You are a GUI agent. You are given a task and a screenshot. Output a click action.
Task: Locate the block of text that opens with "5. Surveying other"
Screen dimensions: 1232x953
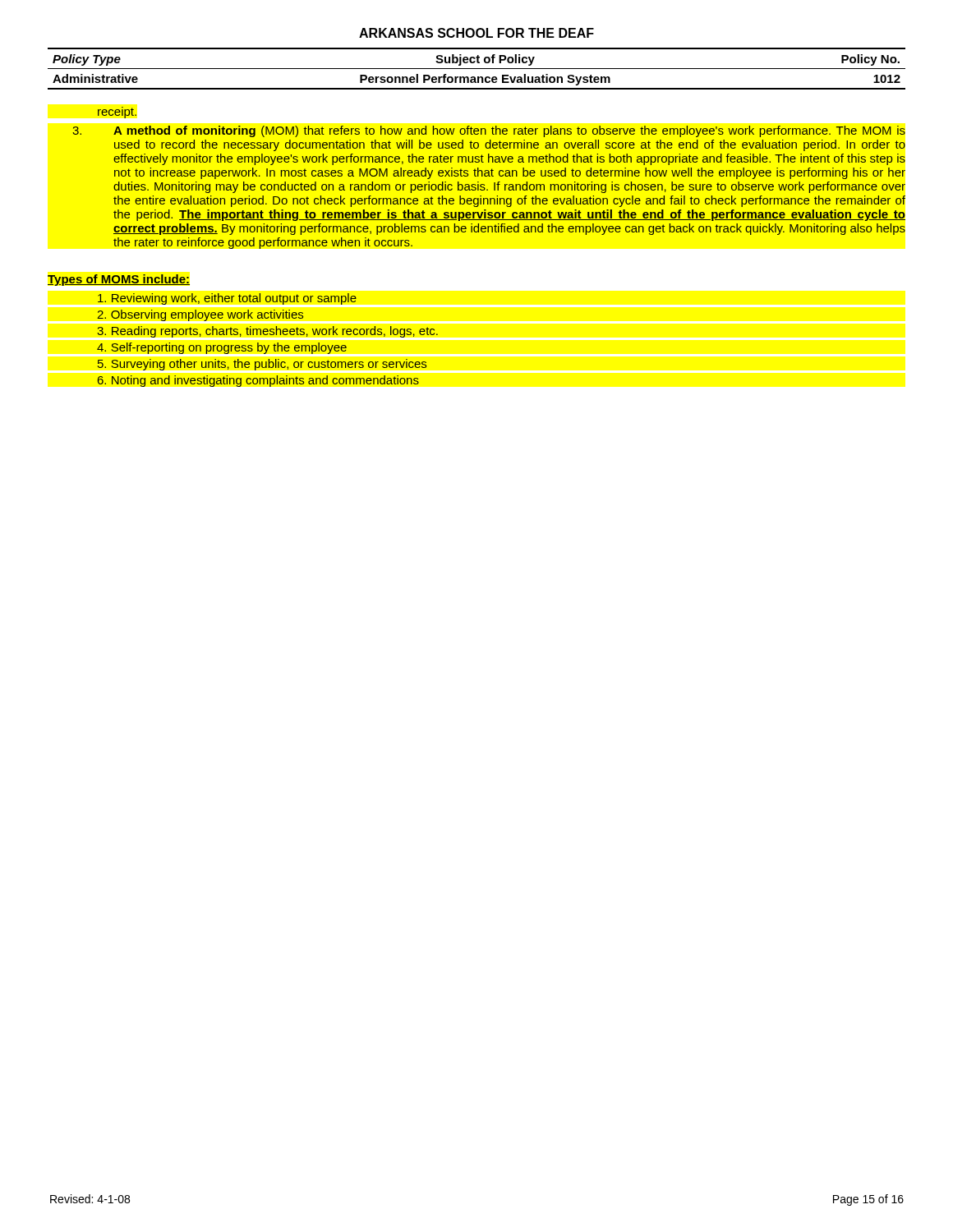click(262, 363)
